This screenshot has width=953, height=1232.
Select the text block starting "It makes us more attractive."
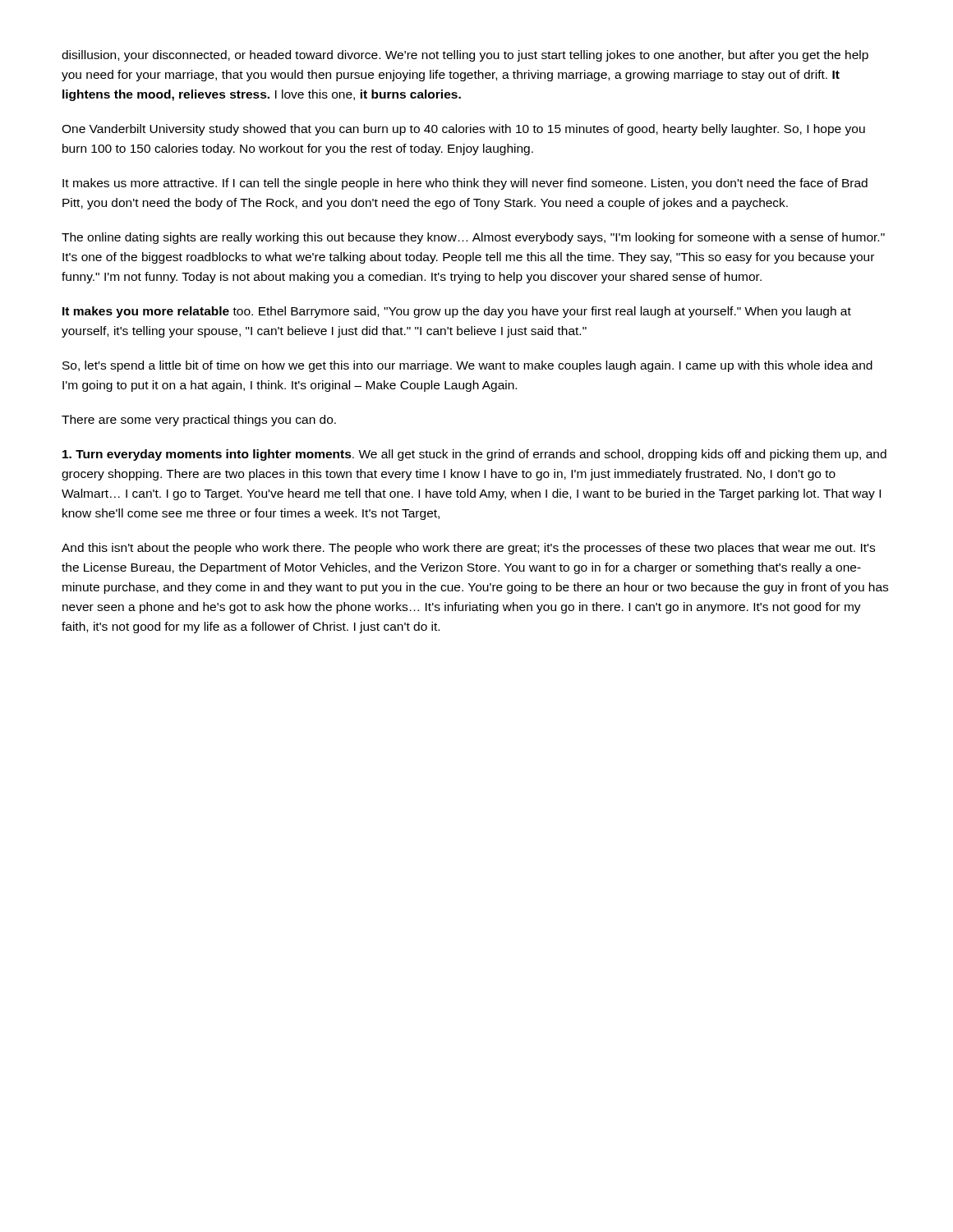(x=465, y=193)
